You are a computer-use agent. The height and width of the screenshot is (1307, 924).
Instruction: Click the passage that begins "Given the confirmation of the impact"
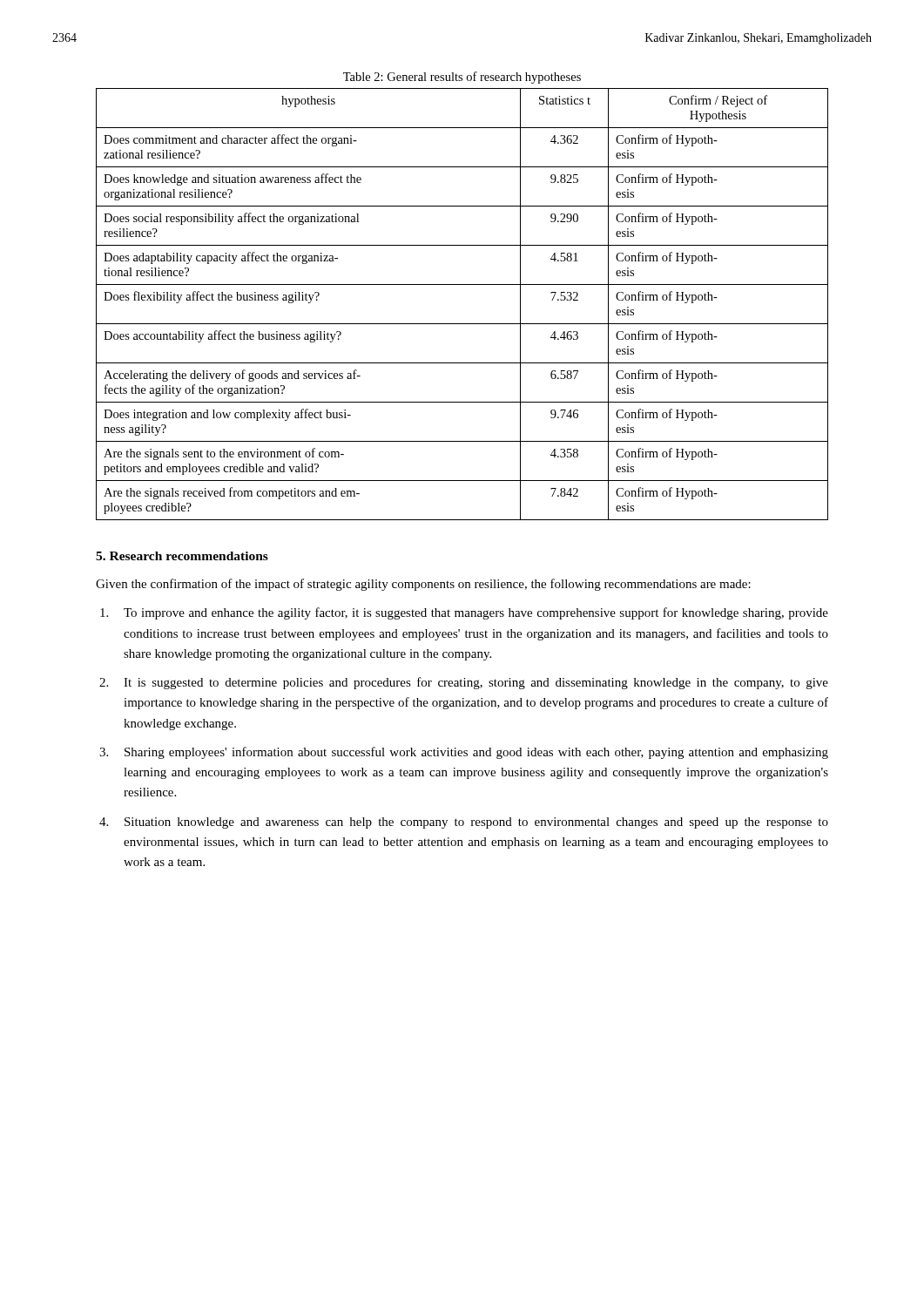(x=424, y=584)
